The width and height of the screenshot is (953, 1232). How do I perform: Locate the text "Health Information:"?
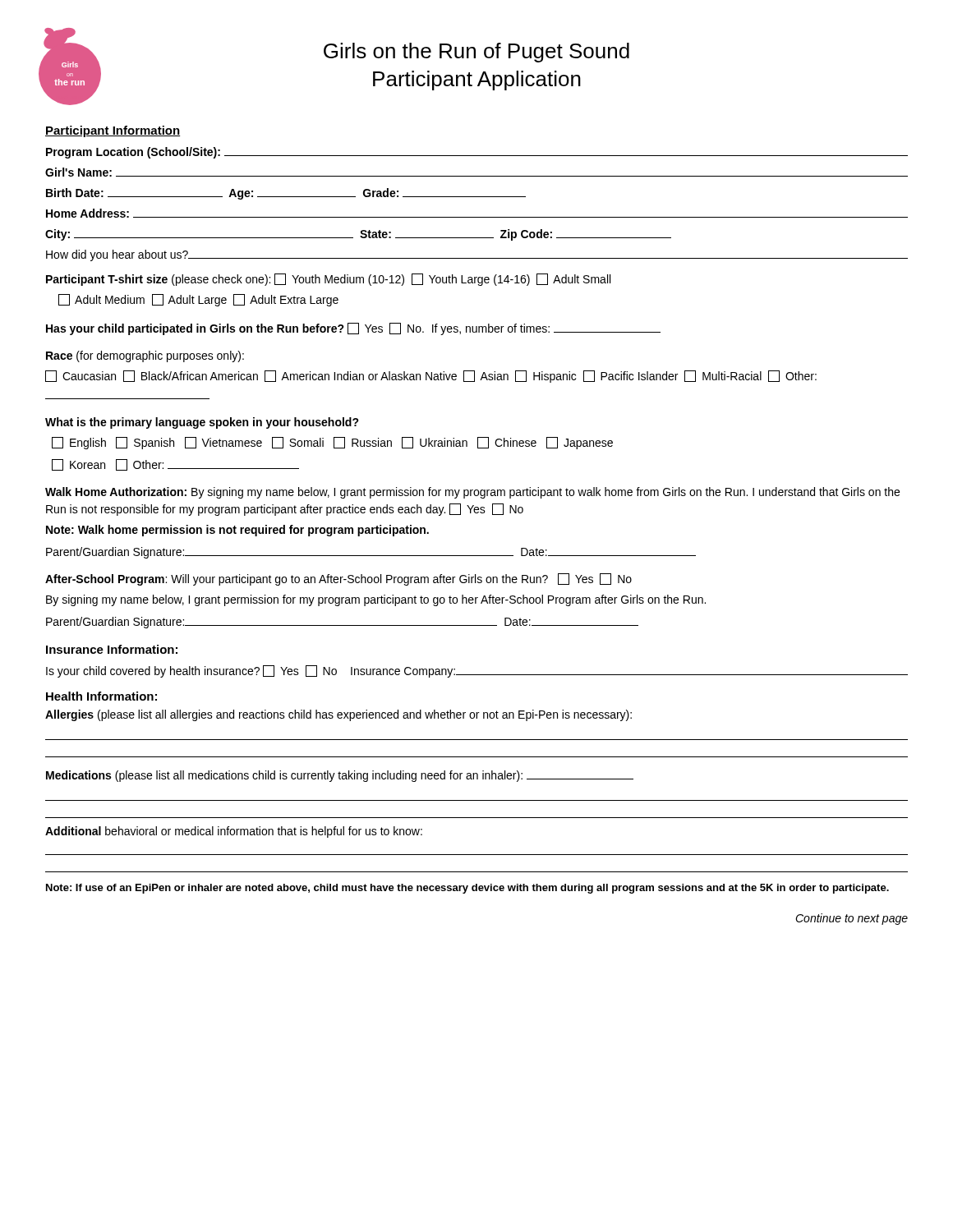point(101,696)
